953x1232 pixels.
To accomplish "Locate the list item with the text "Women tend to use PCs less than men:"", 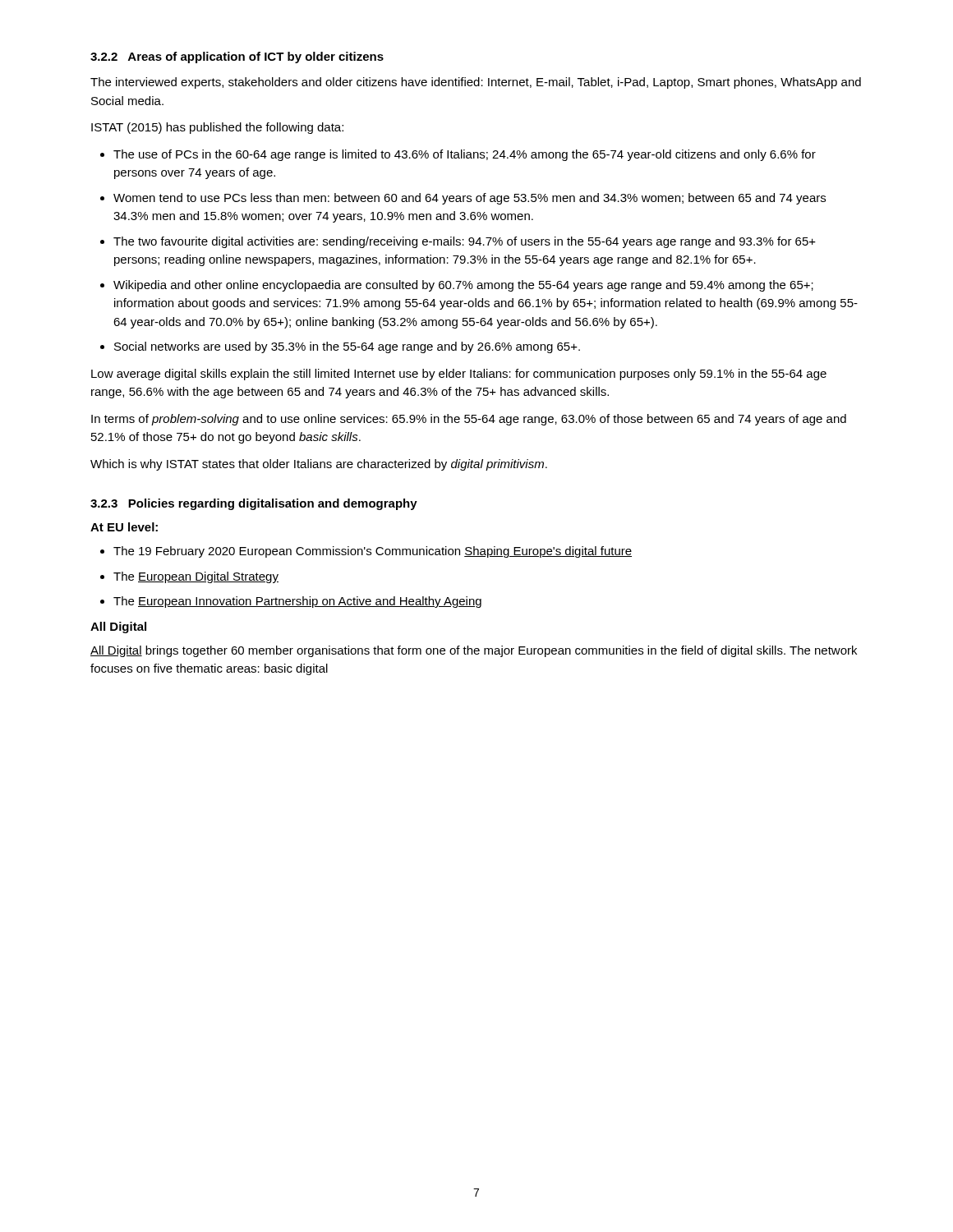I will click(470, 206).
